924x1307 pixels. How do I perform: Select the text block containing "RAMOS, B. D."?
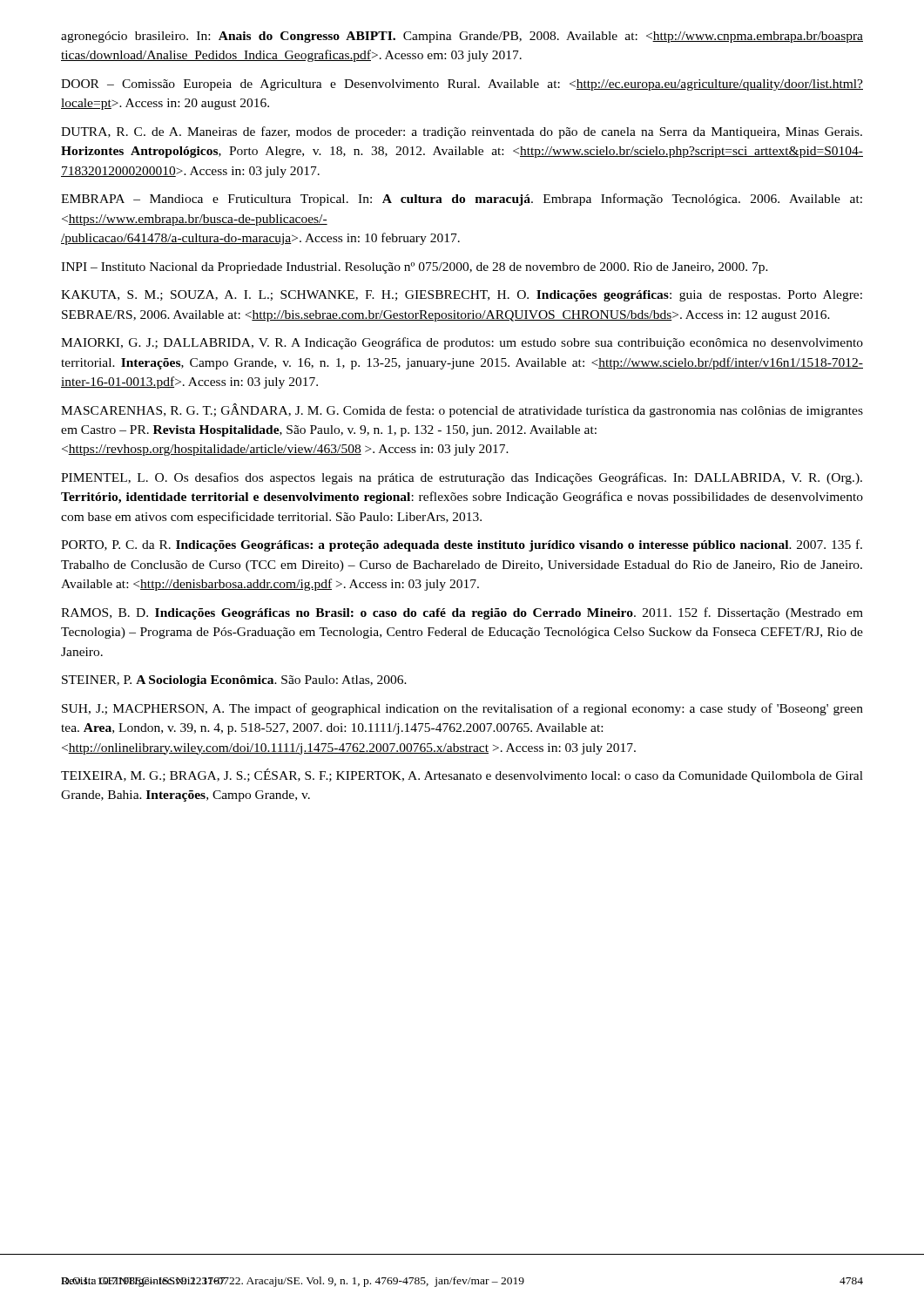(x=462, y=631)
